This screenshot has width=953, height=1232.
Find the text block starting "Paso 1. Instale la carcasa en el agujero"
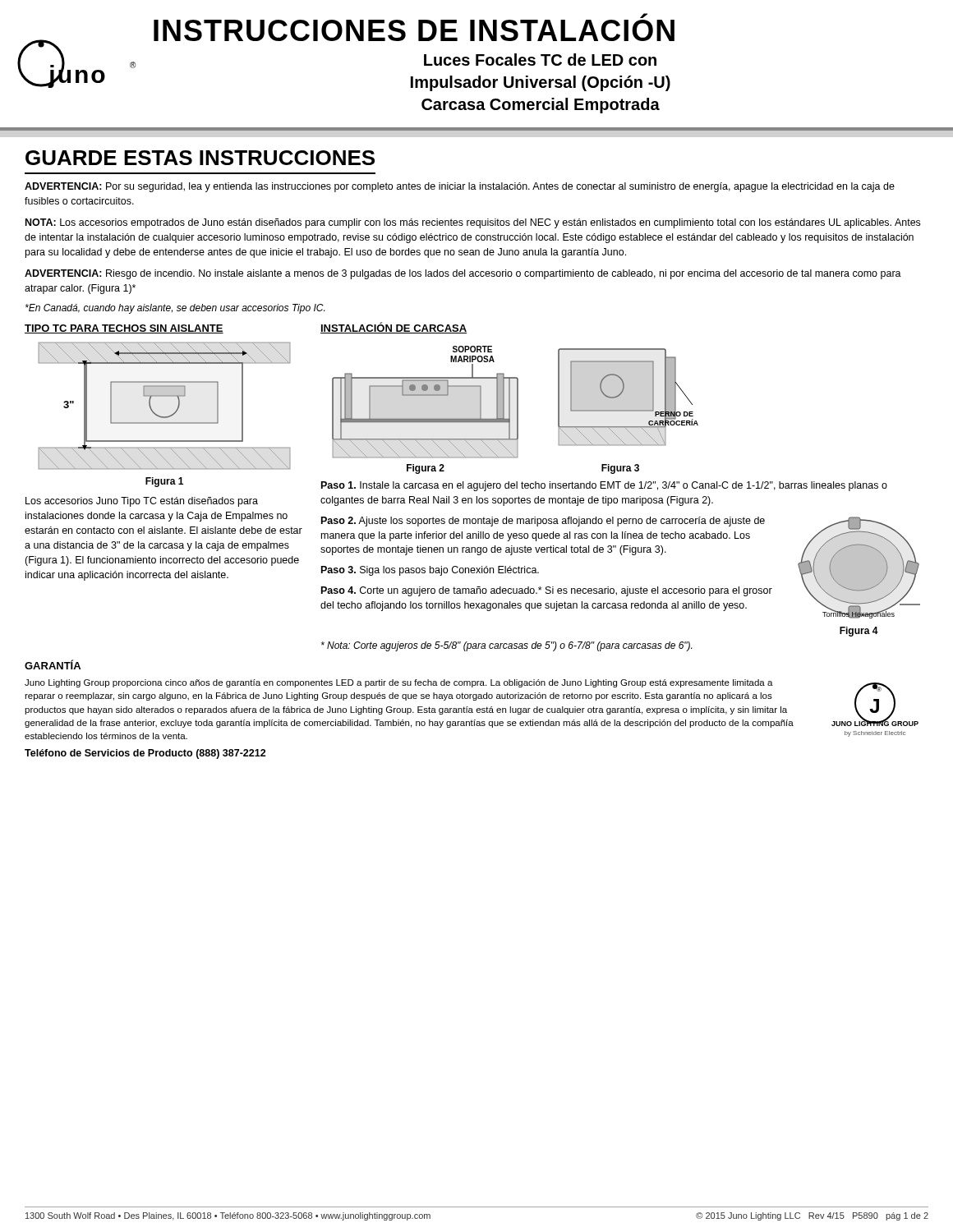604,493
